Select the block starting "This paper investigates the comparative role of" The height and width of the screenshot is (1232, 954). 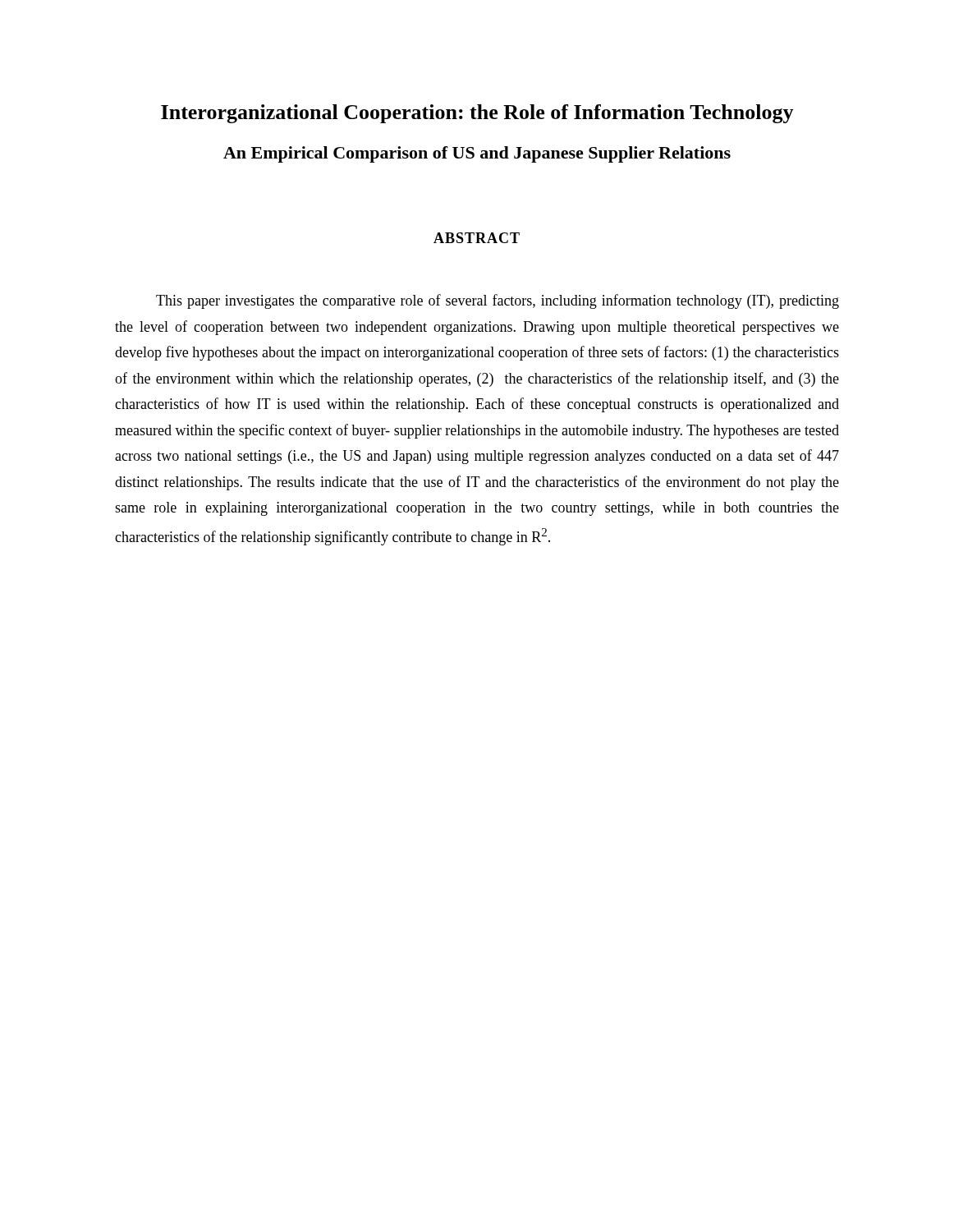point(477,419)
